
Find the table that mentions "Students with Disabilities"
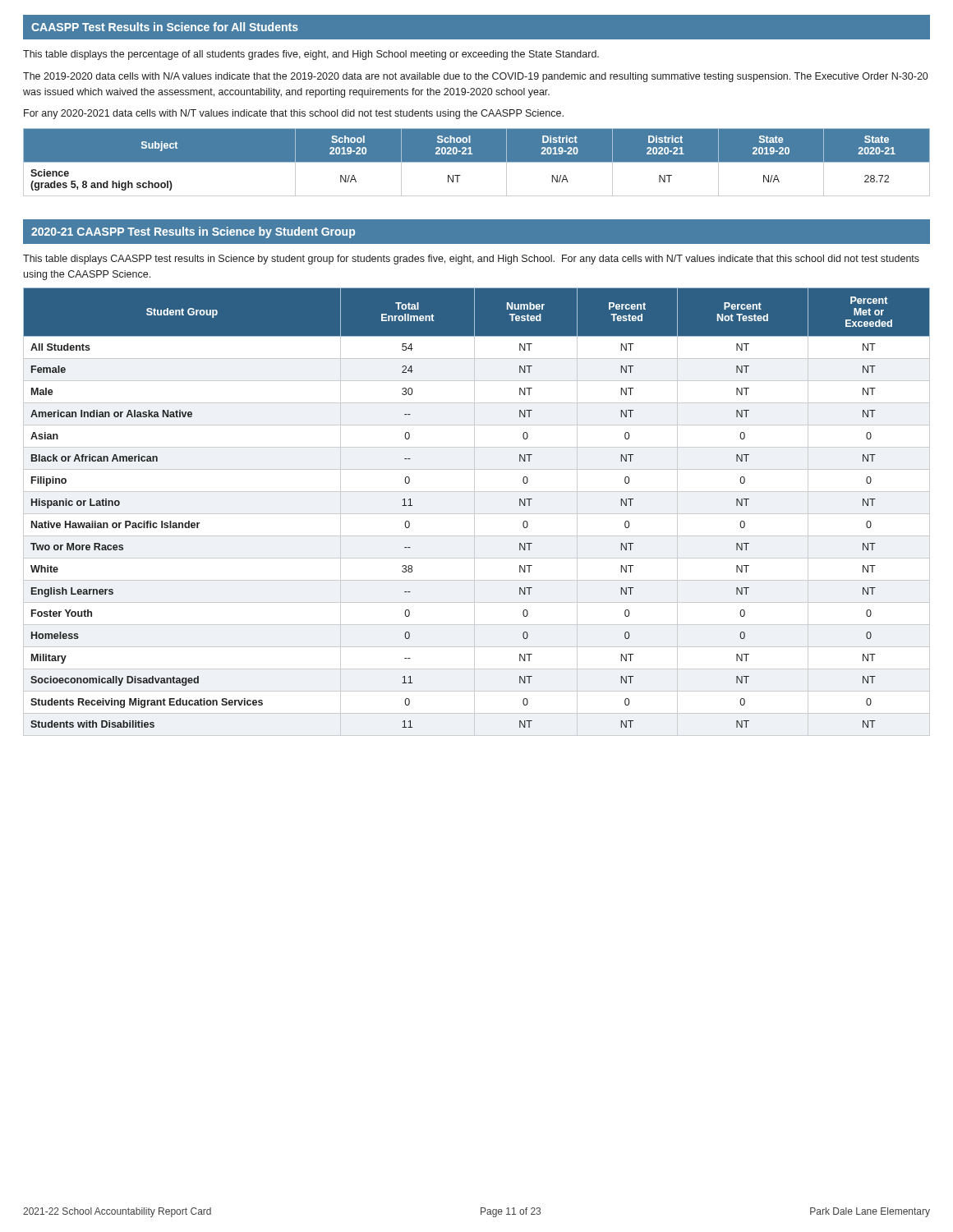[x=476, y=511]
